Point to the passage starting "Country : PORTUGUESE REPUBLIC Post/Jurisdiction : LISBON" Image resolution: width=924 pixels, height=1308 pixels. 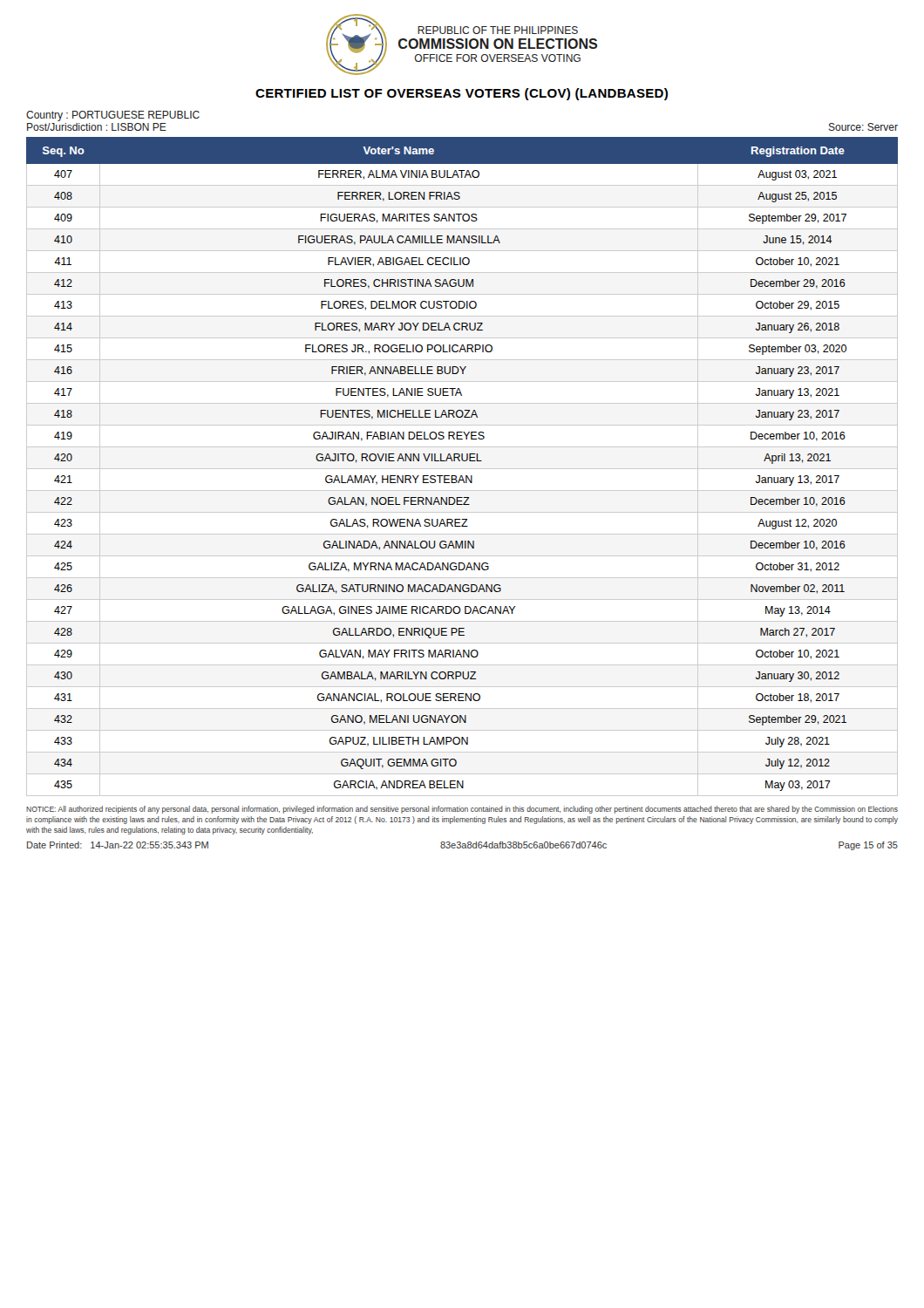coord(113,116)
